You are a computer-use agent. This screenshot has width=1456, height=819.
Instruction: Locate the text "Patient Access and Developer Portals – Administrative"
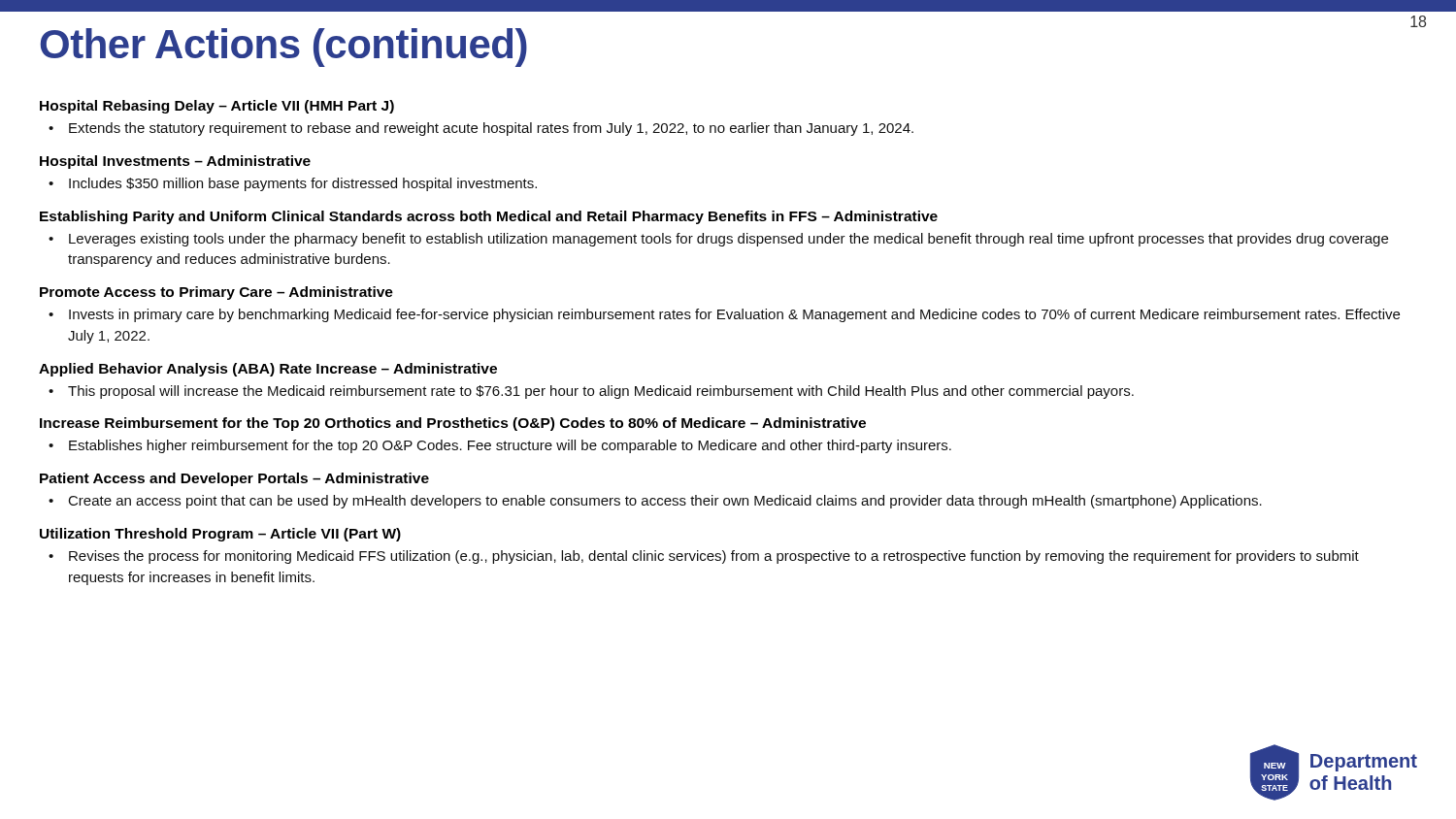click(x=234, y=478)
